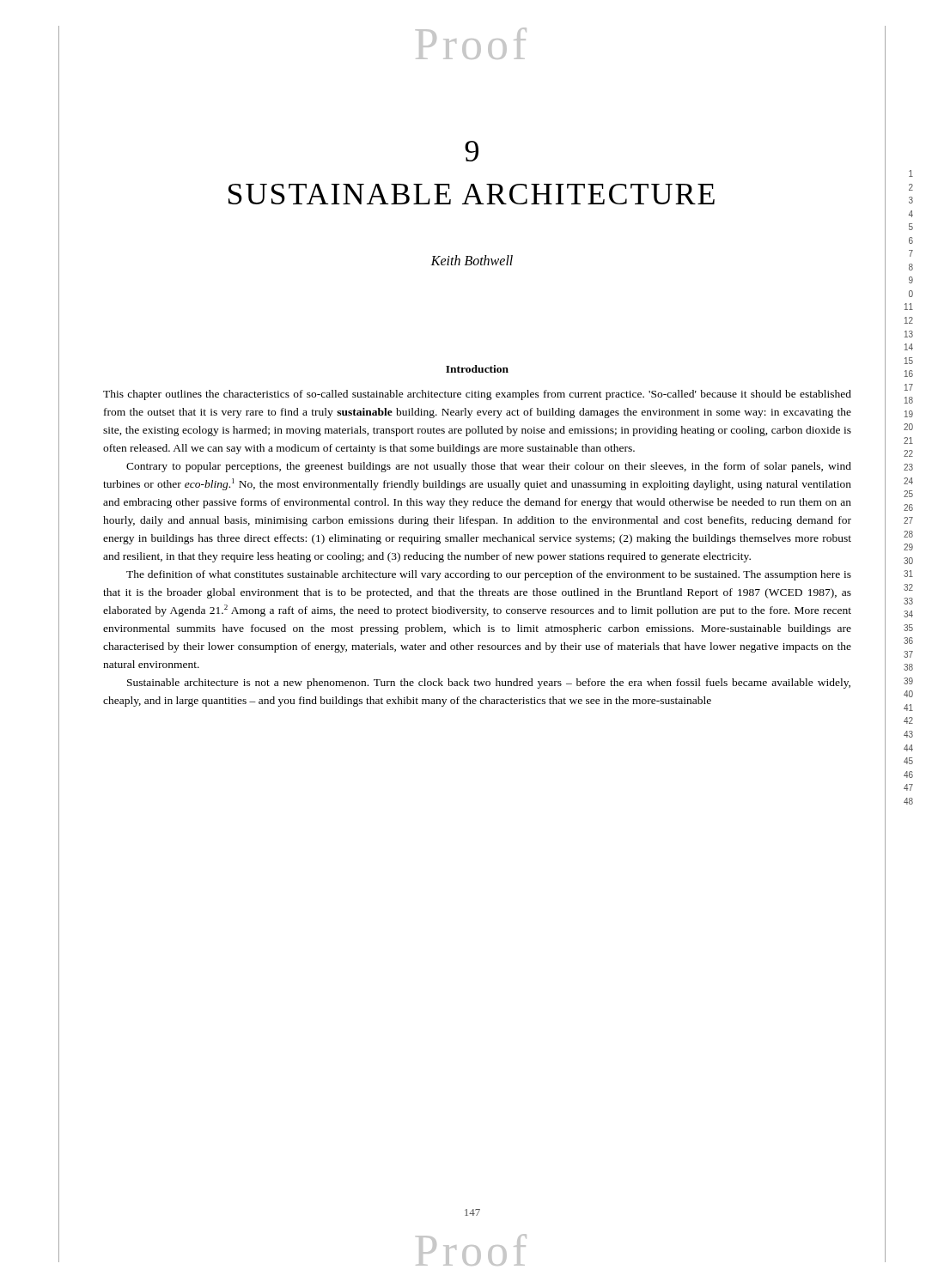Screen dimensions: 1288x944
Task: Click on the title that reads "SUSTAINABLE ARCHITECTURE"
Action: coord(472,194)
